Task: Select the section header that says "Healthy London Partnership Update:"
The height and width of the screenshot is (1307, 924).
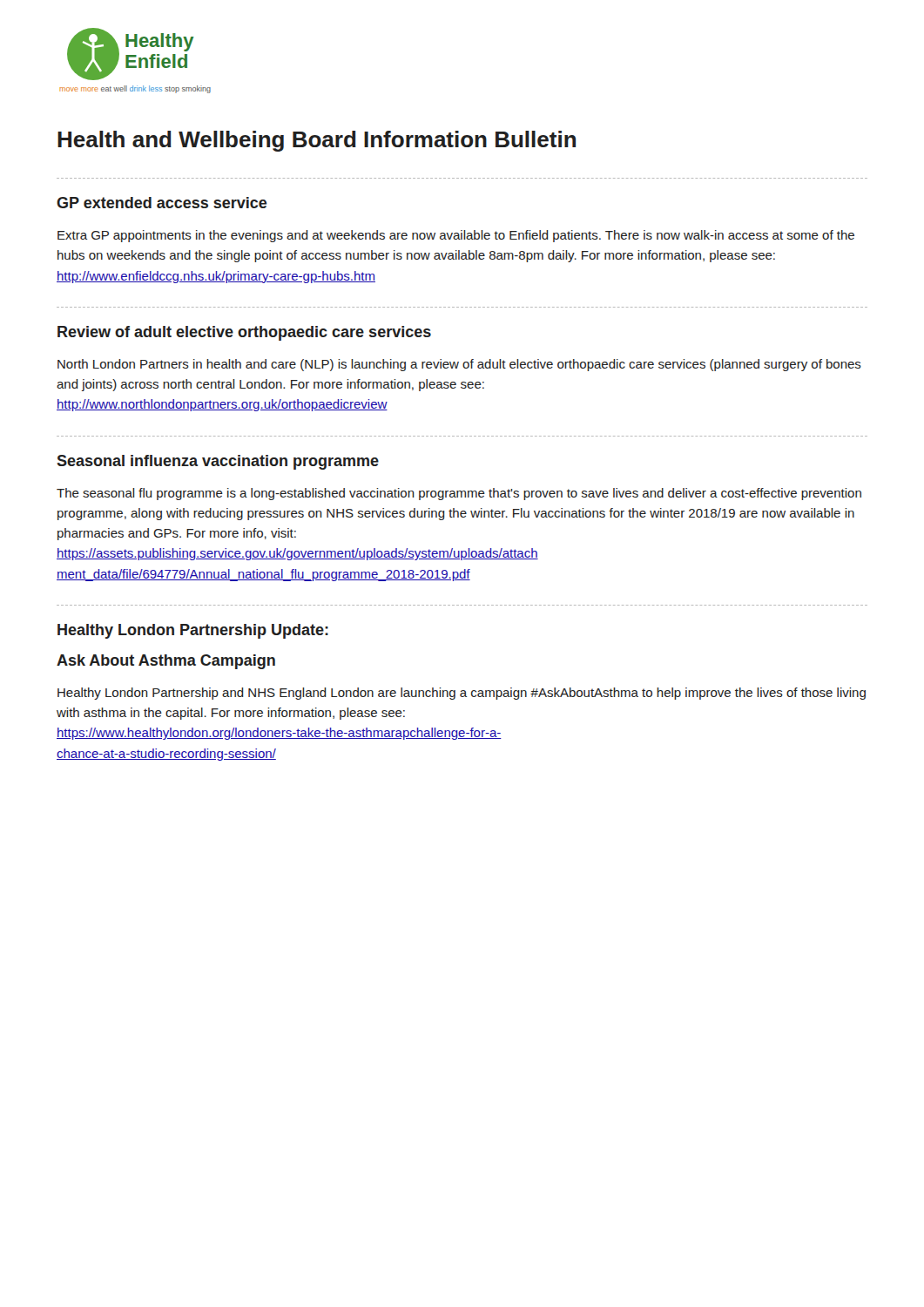Action: [193, 630]
